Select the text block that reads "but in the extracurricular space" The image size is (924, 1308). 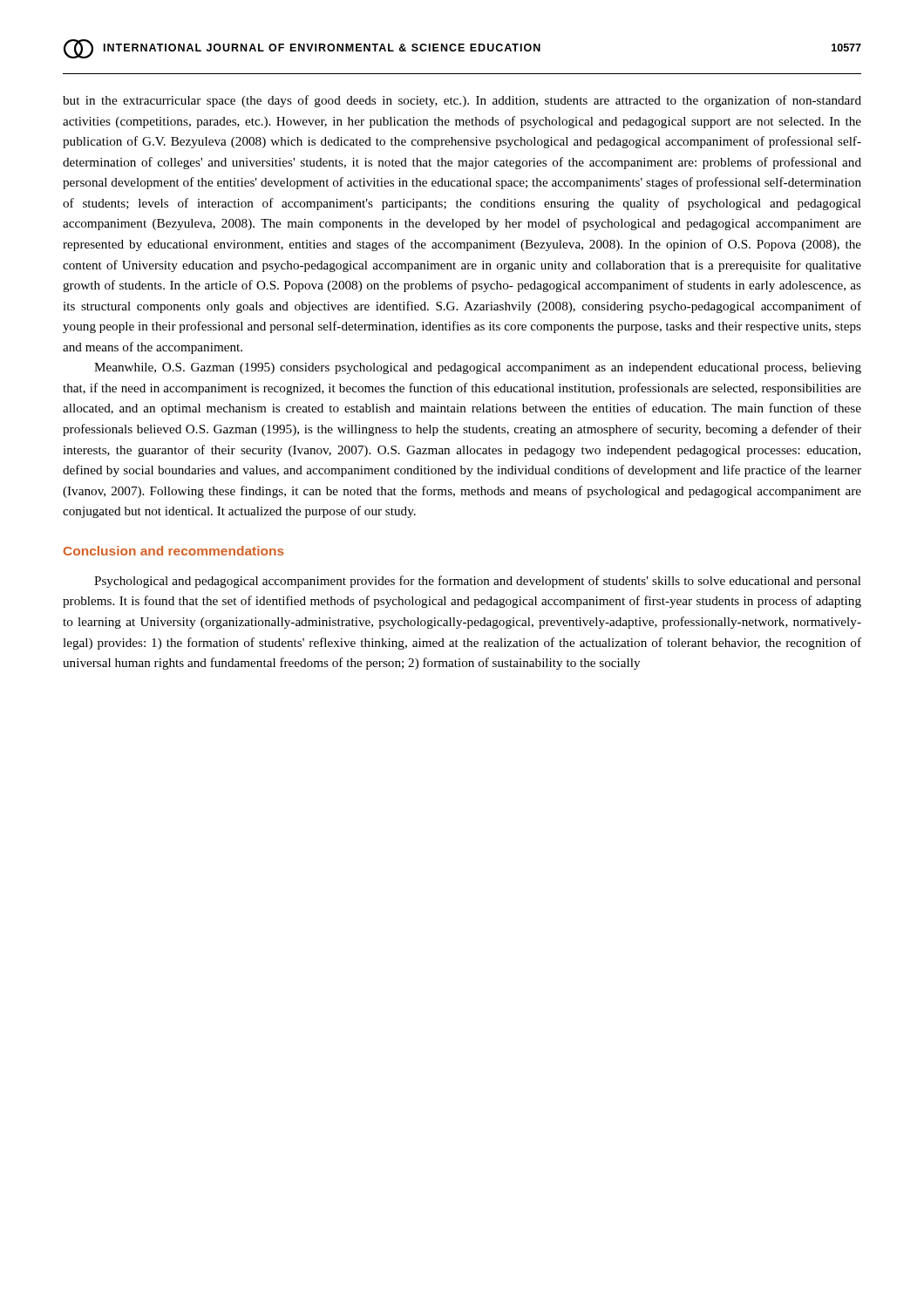(x=462, y=223)
